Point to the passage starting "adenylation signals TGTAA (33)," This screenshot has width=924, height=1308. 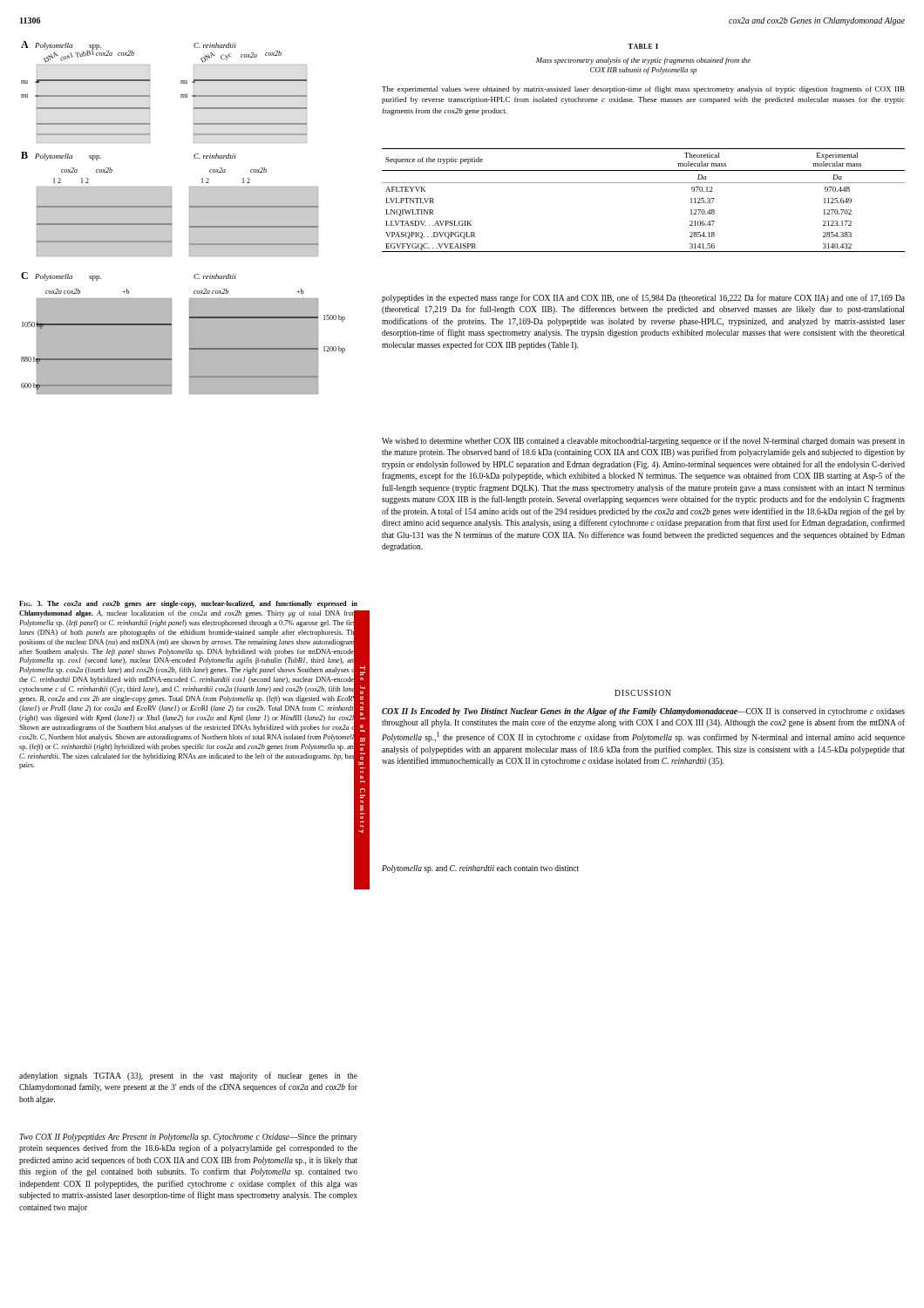(x=188, y=1088)
